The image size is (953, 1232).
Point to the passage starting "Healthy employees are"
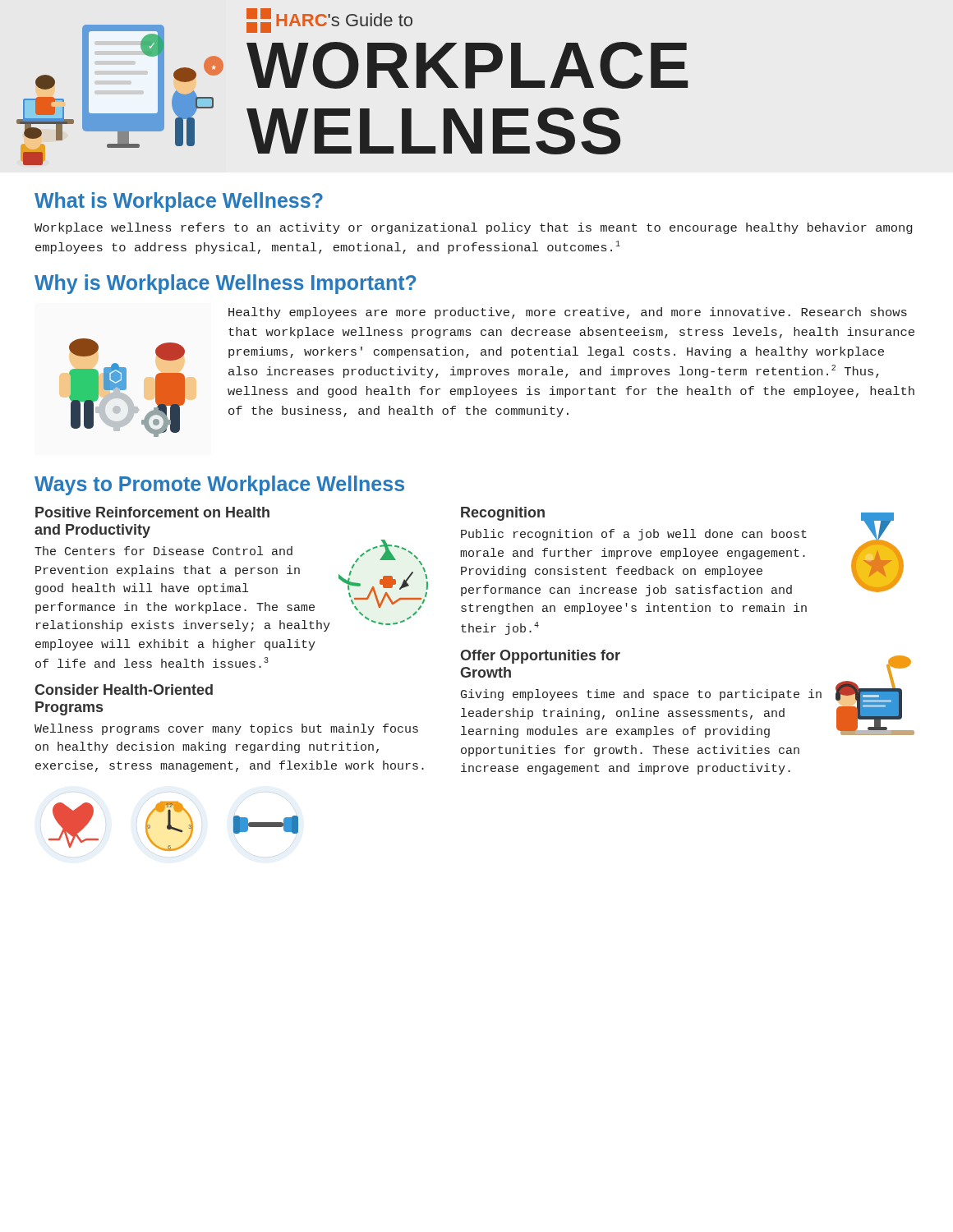point(571,362)
